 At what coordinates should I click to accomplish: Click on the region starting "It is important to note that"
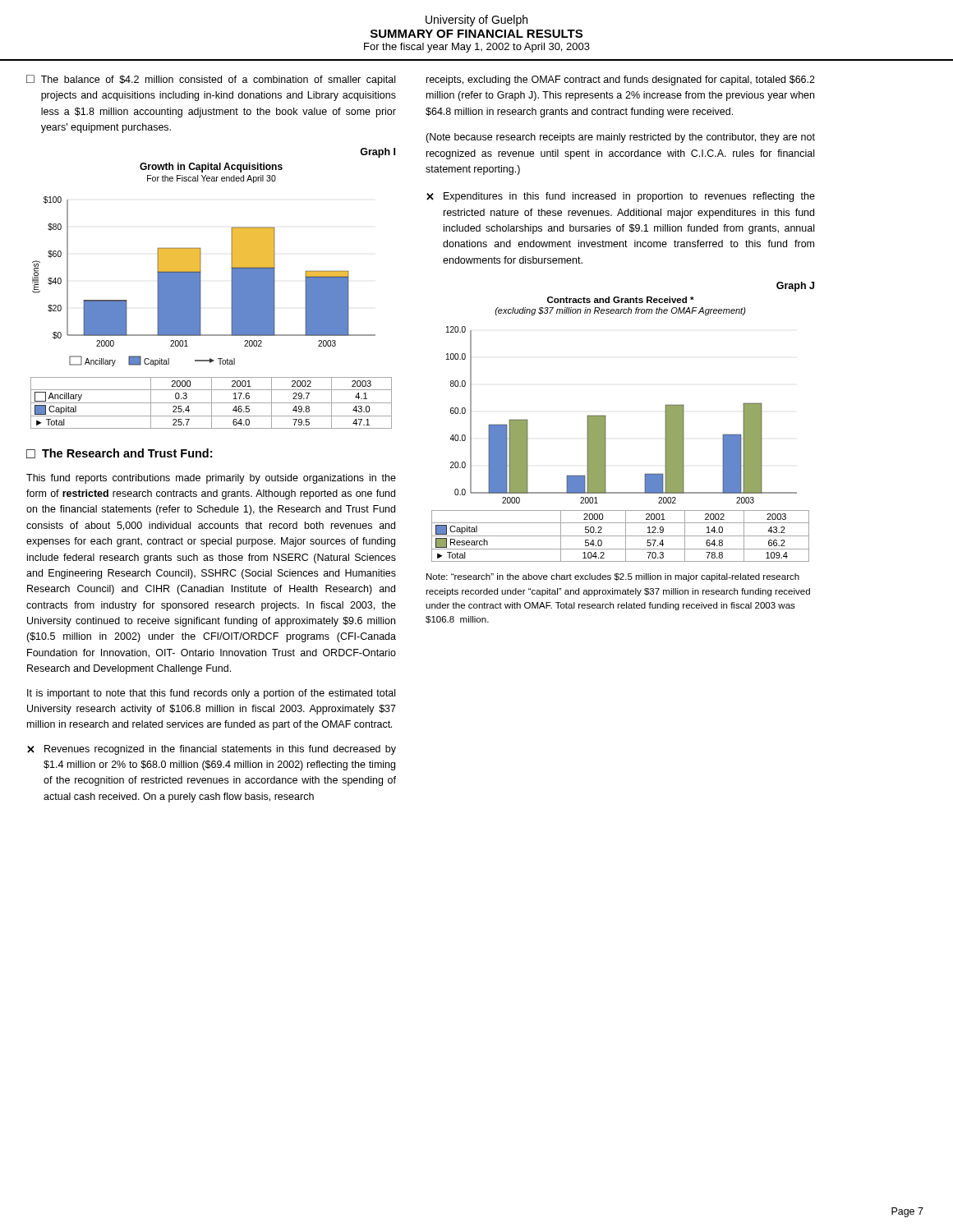211,709
